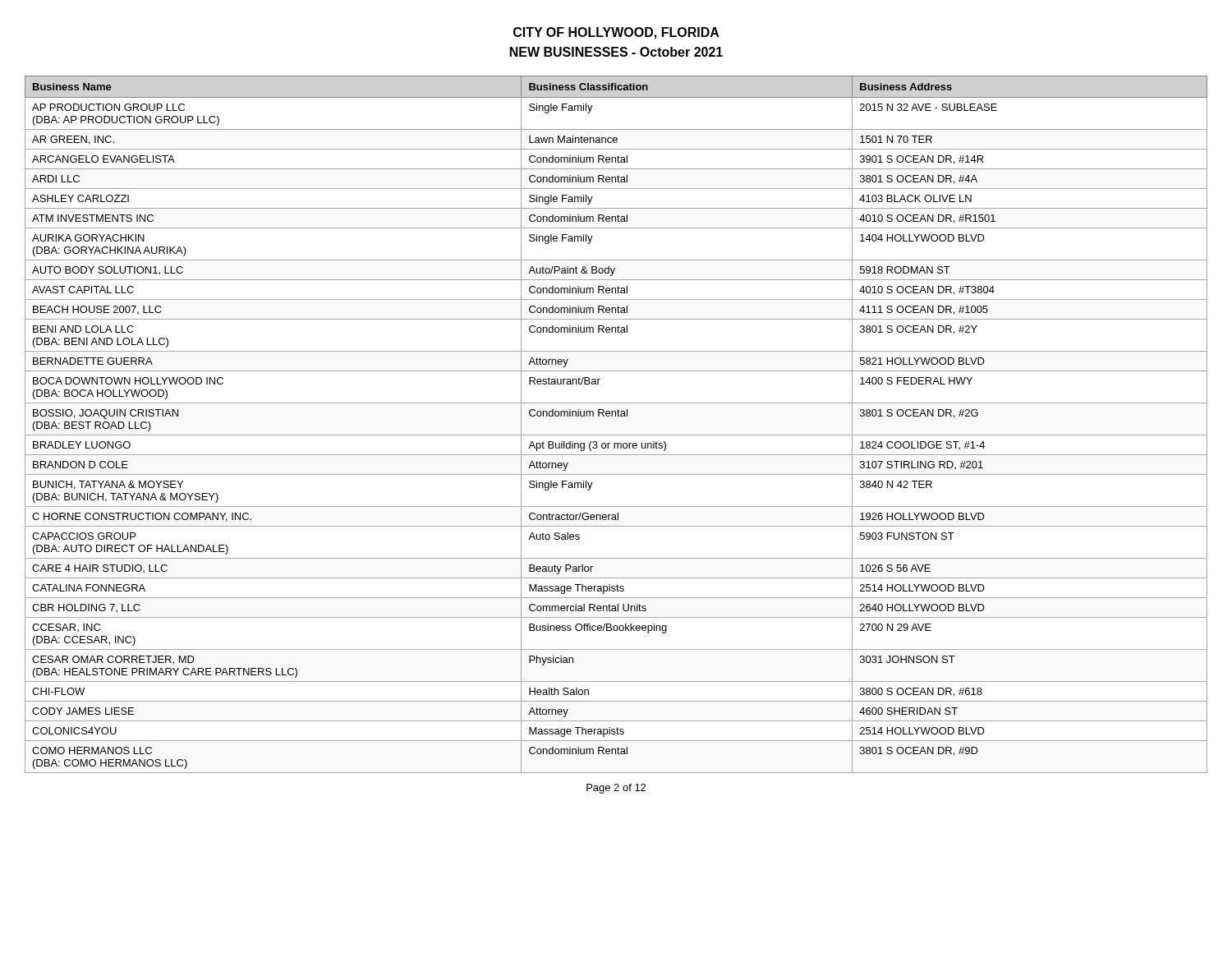This screenshot has height=953, width=1232.
Task: Locate the table with the text "Massage Therapists"
Action: pyautogui.click(x=616, y=424)
